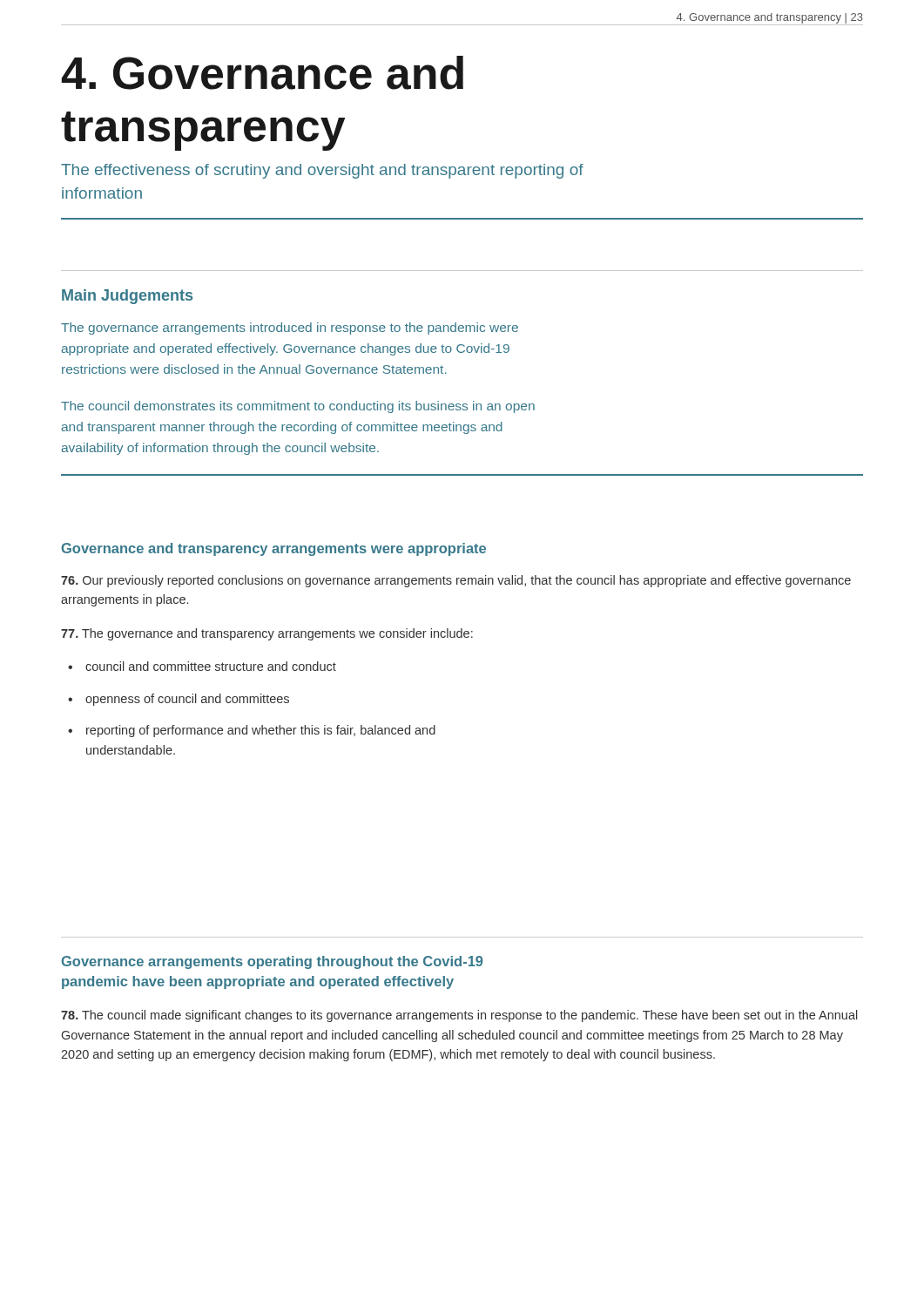Find the text starting "The governance arrangements introduced in"
Viewport: 924px width, 1307px height.
pos(290,348)
